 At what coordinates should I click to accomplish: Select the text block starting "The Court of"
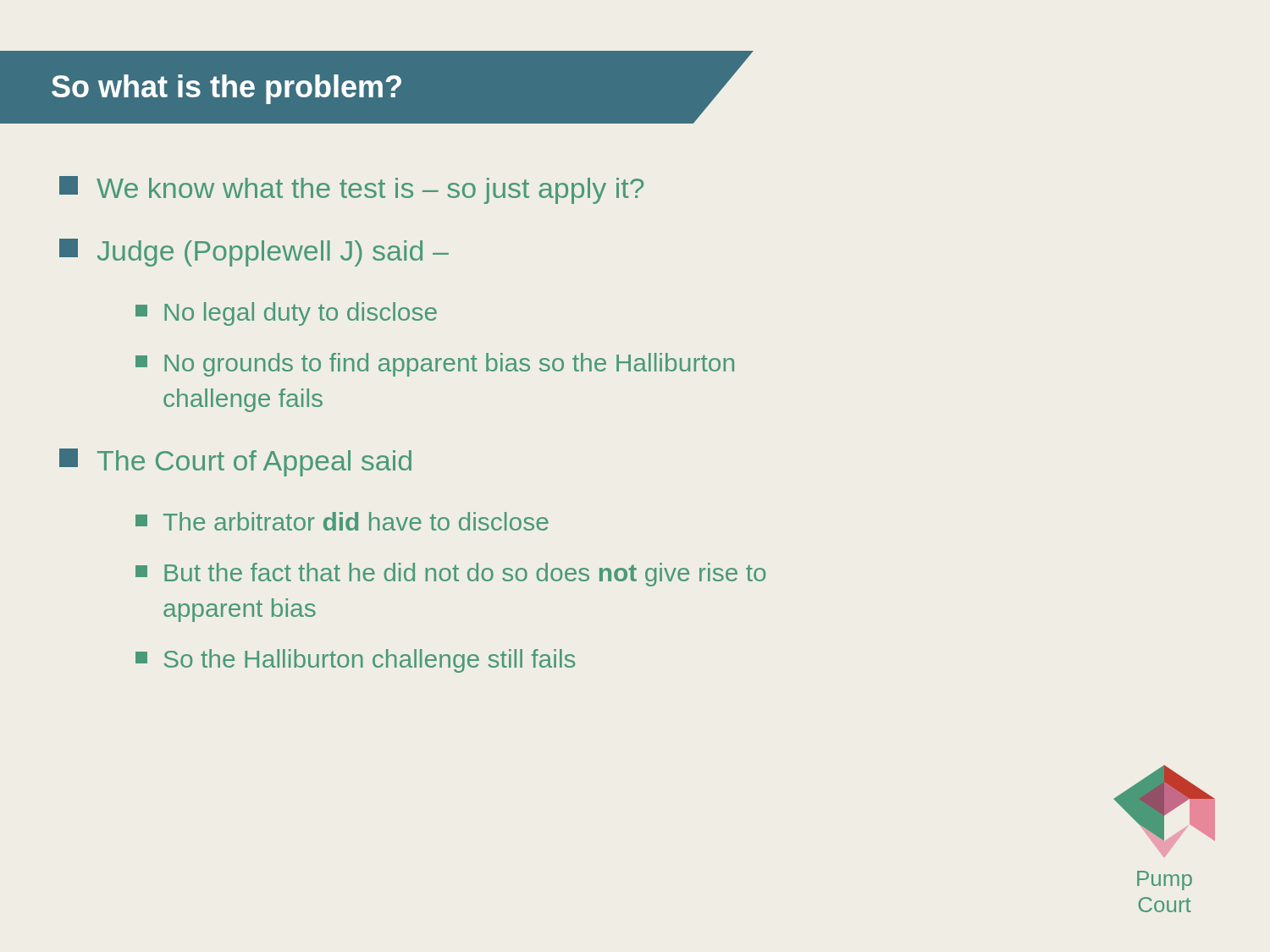[x=236, y=461]
